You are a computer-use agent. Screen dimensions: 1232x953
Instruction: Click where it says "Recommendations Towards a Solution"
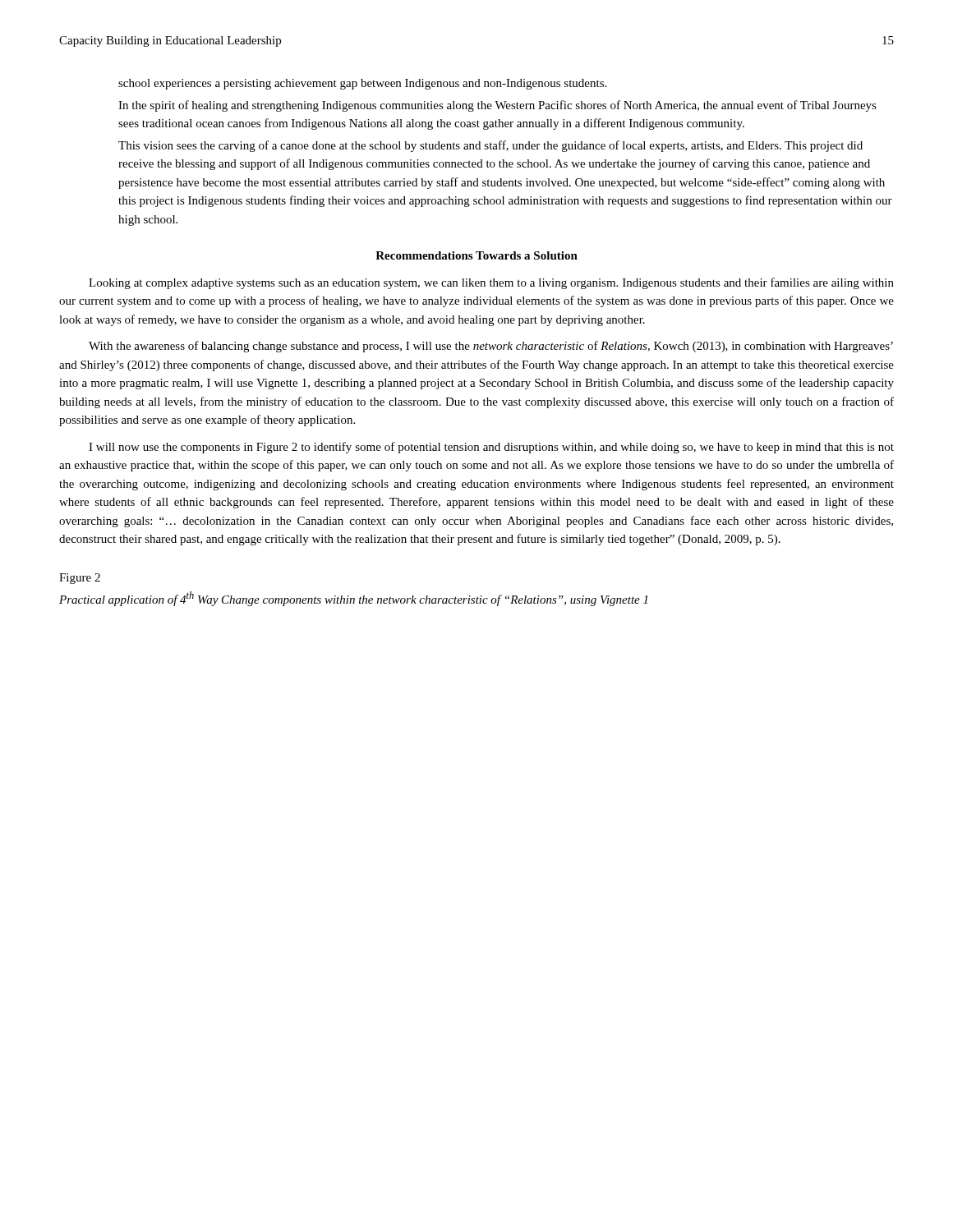(x=476, y=255)
